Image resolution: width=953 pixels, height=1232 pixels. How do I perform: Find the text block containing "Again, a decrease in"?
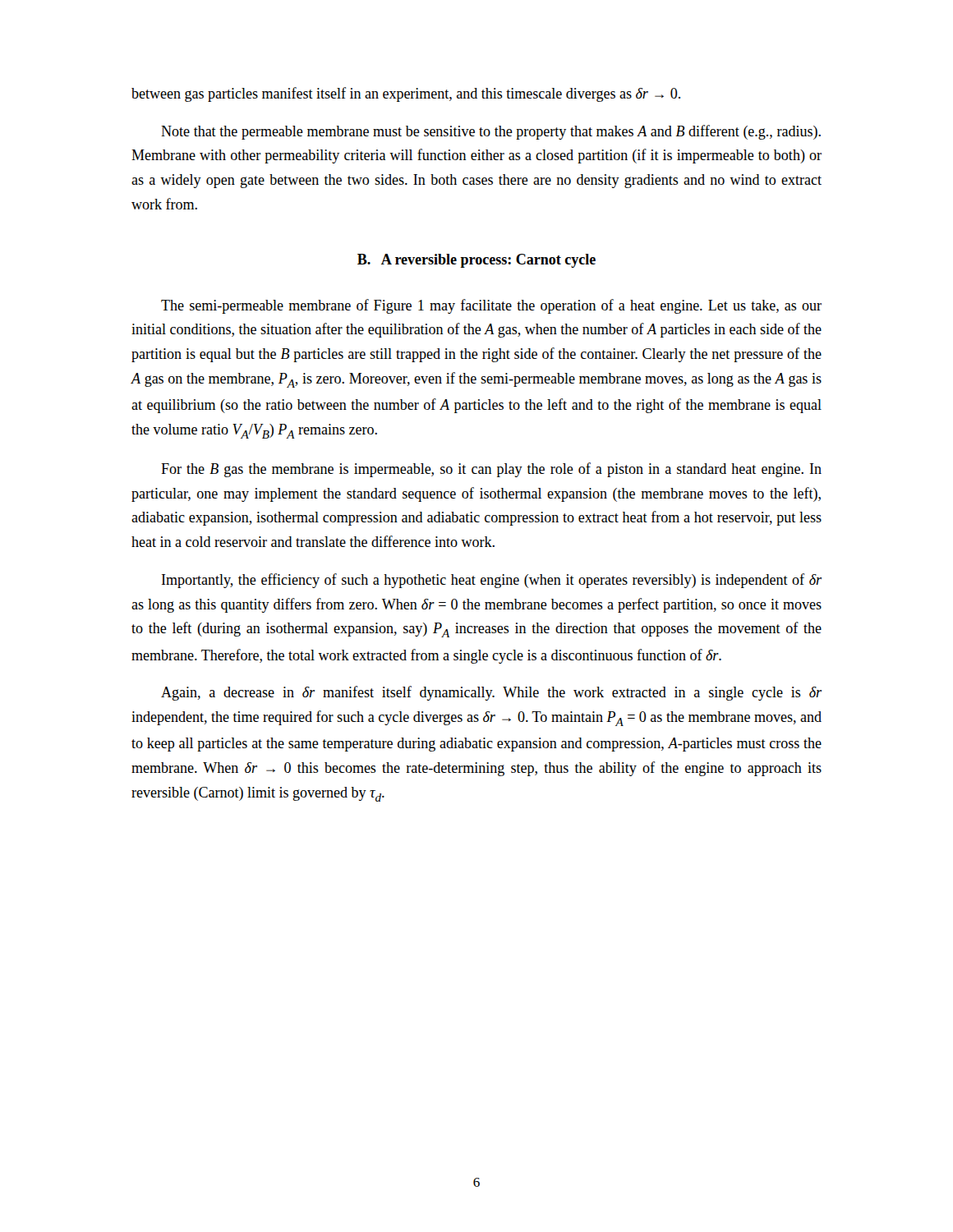476,744
